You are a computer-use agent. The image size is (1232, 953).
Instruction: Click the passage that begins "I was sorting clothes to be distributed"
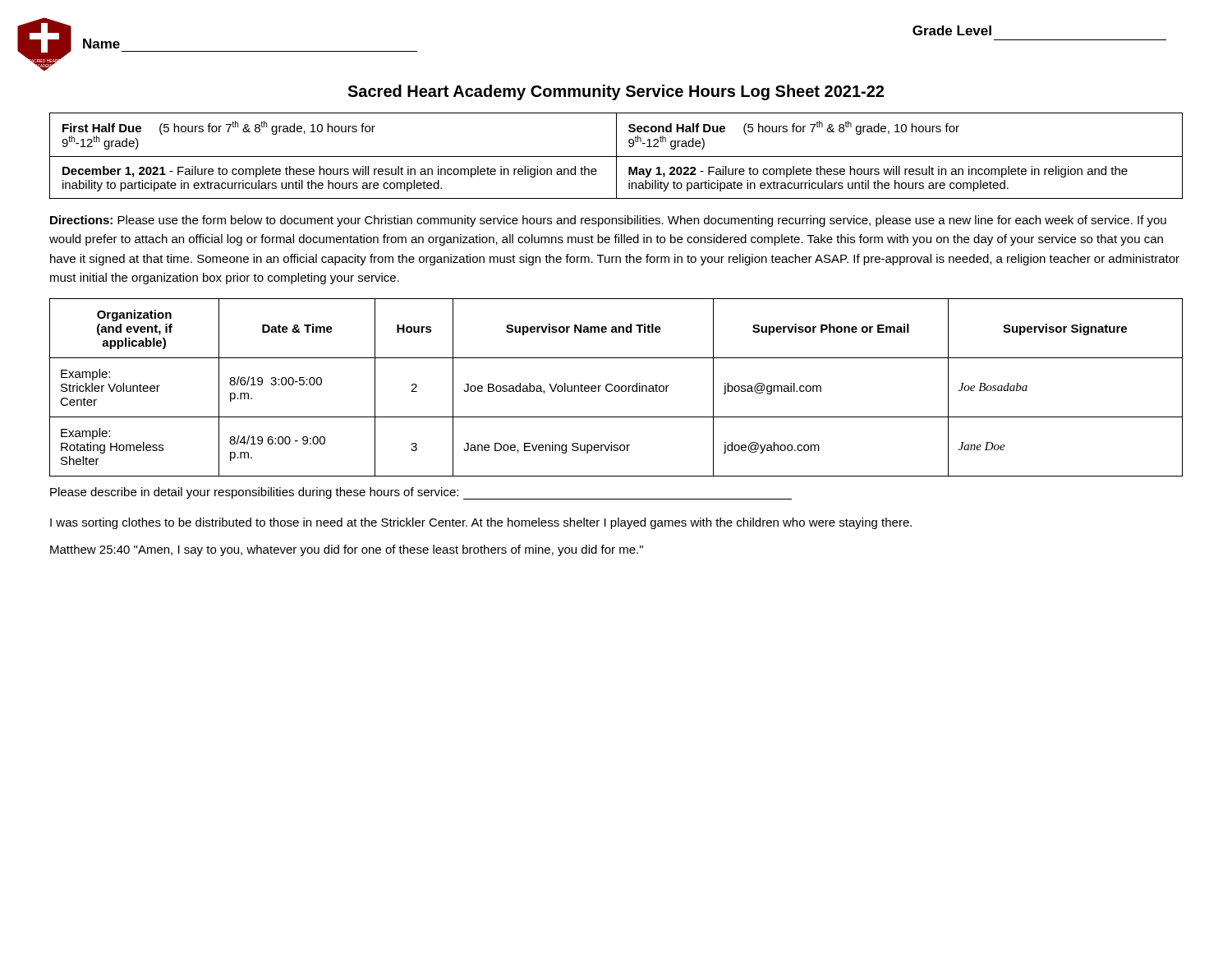point(481,522)
